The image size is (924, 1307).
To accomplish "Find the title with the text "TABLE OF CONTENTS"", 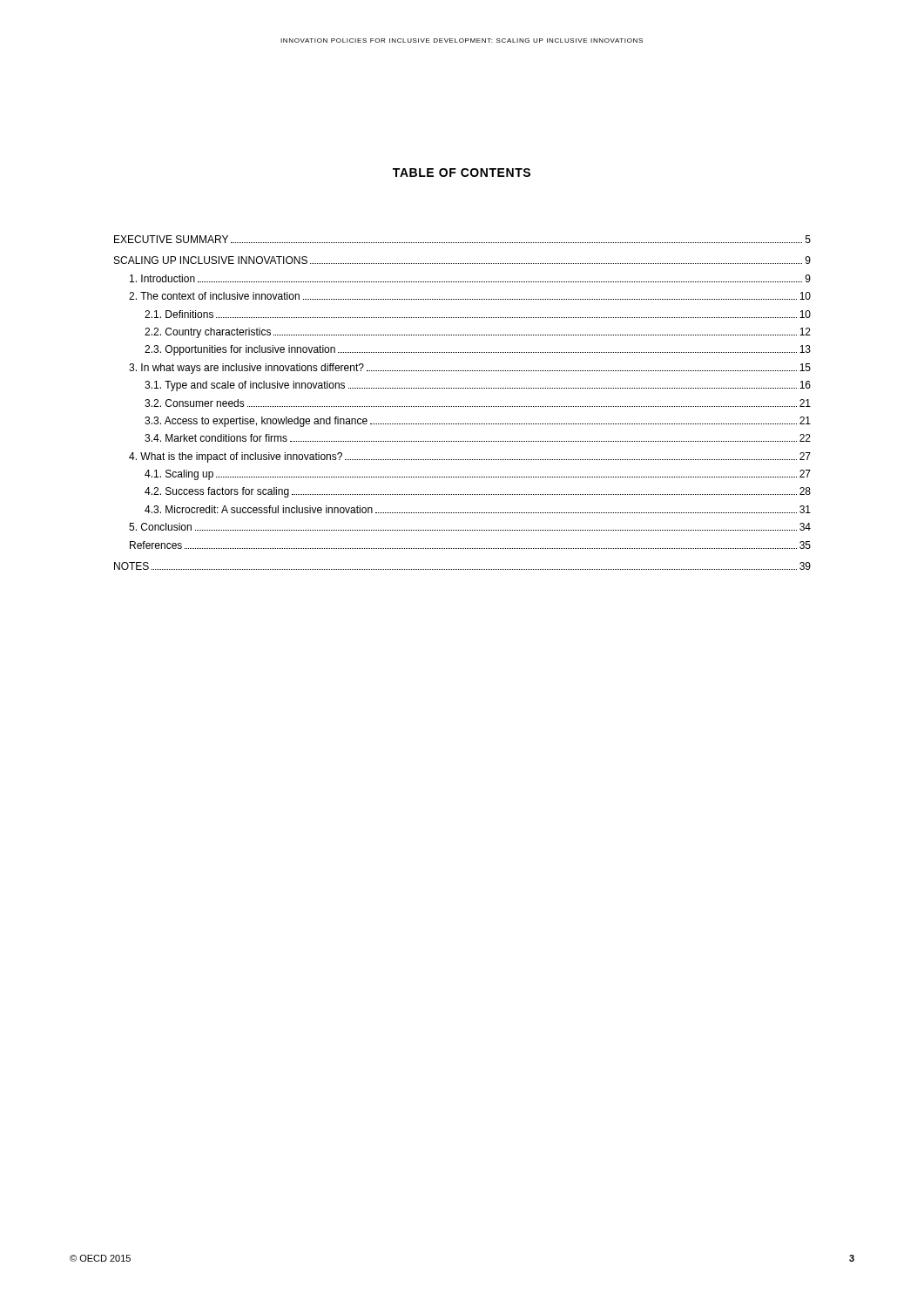I will coord(462,173).
